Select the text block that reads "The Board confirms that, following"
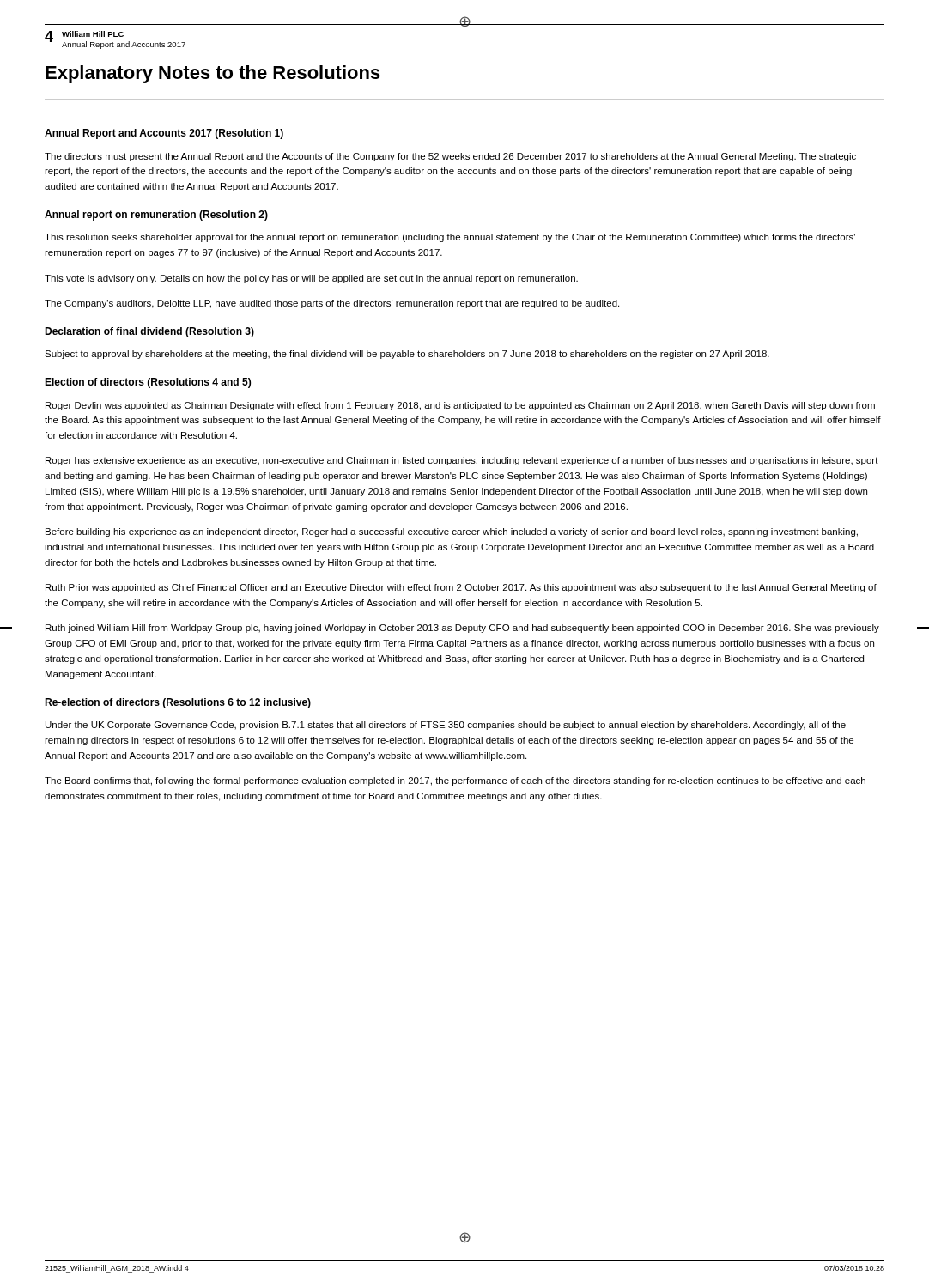Screen dimensions: 1288x929 pyautogui.click(x=464, y=789)
